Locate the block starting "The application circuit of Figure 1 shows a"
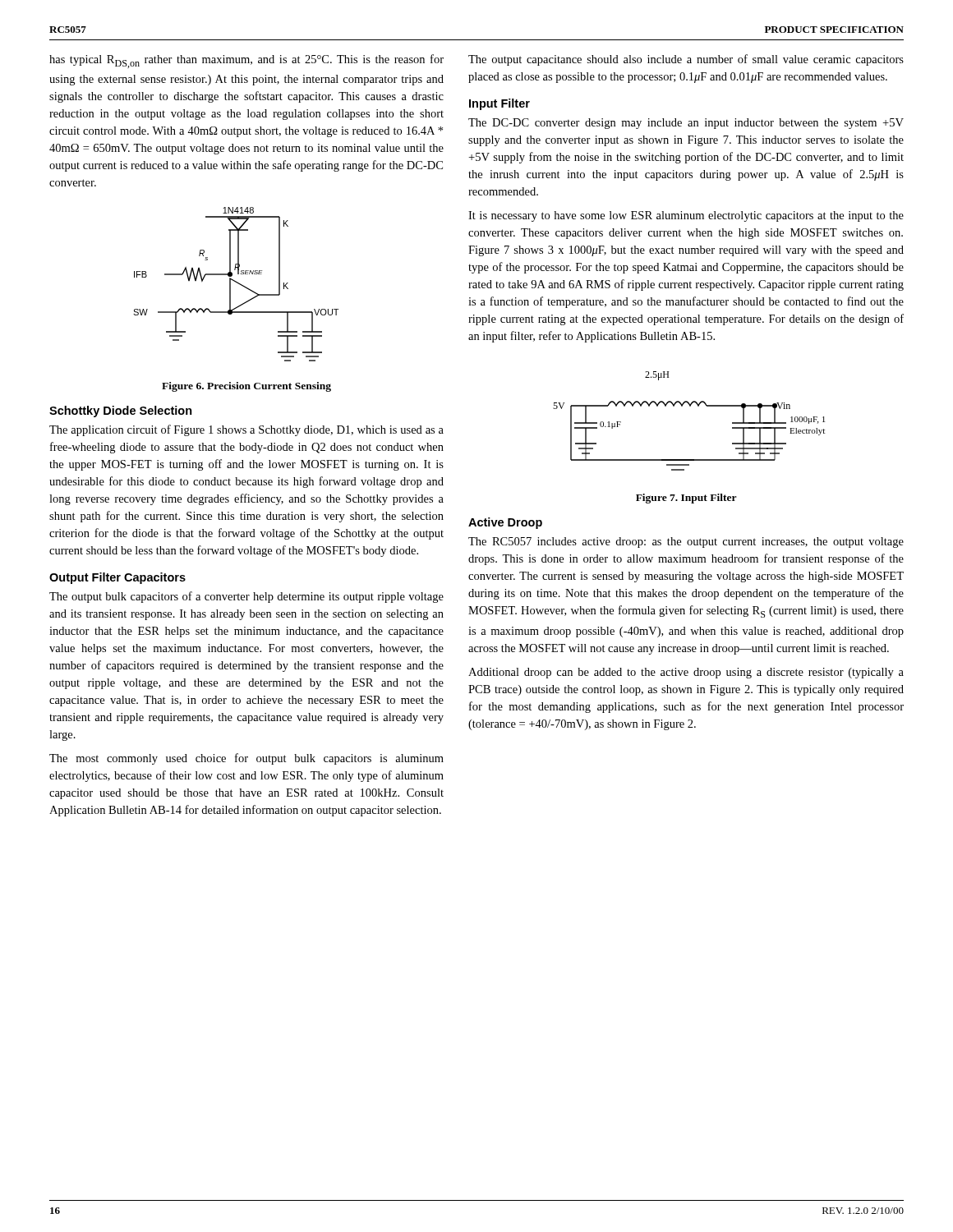Image resolution: width=953 pixels, height=1232 pixels. (x=246, y=490)
